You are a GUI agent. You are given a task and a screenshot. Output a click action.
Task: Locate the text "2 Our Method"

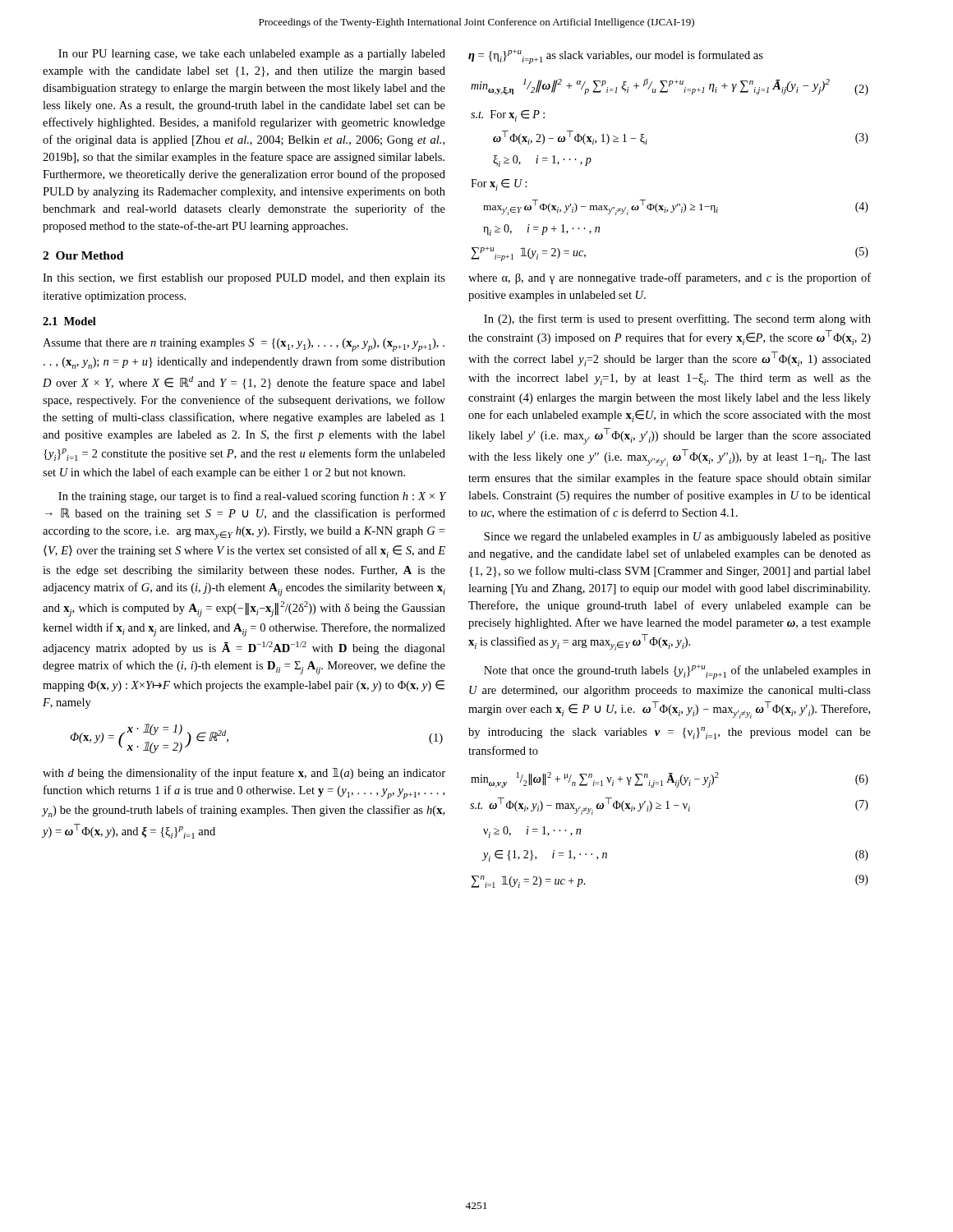[x=83, y=255]
